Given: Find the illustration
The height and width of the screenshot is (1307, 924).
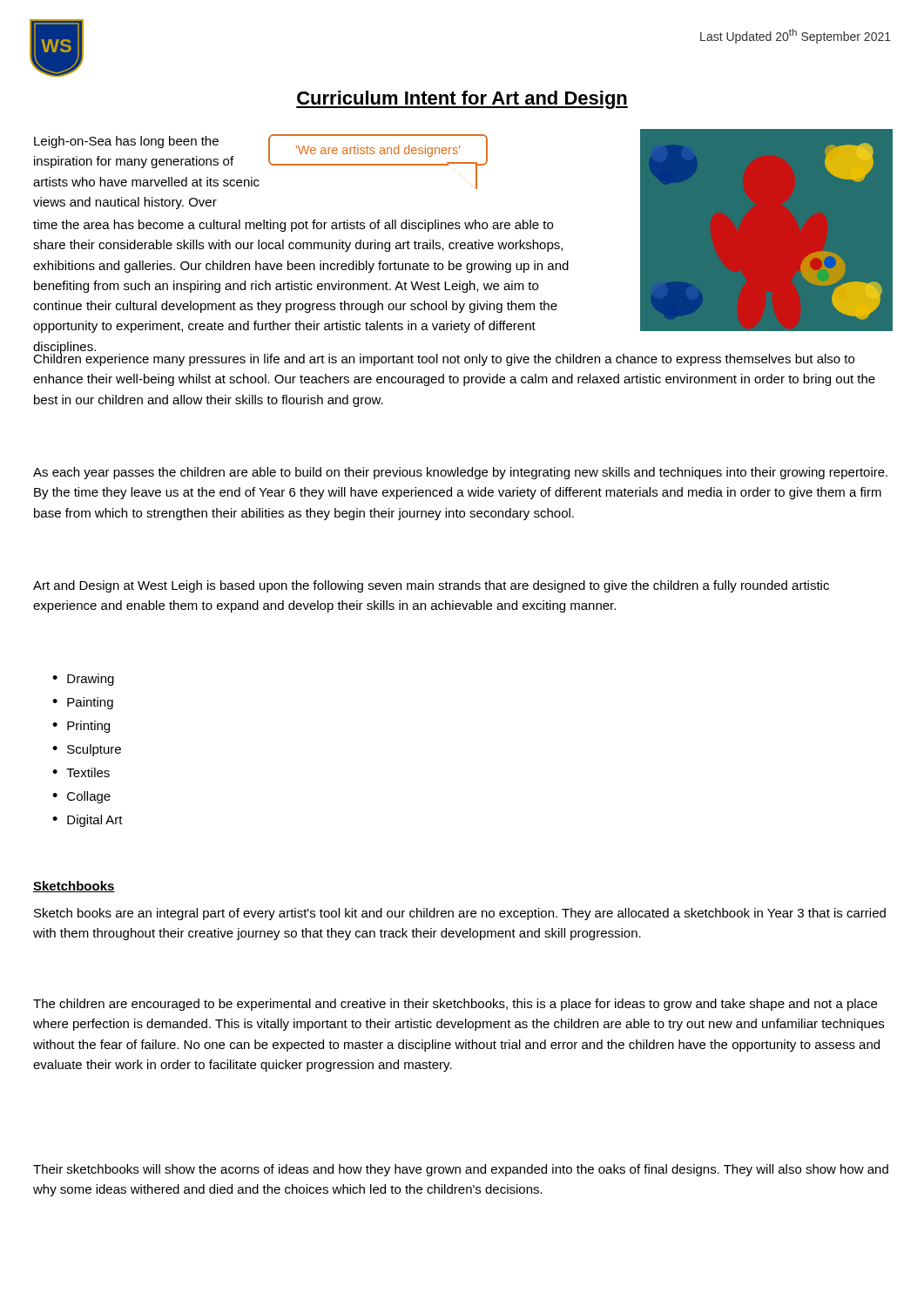Looking at the screenshot, I should click(x=766, y=230).
